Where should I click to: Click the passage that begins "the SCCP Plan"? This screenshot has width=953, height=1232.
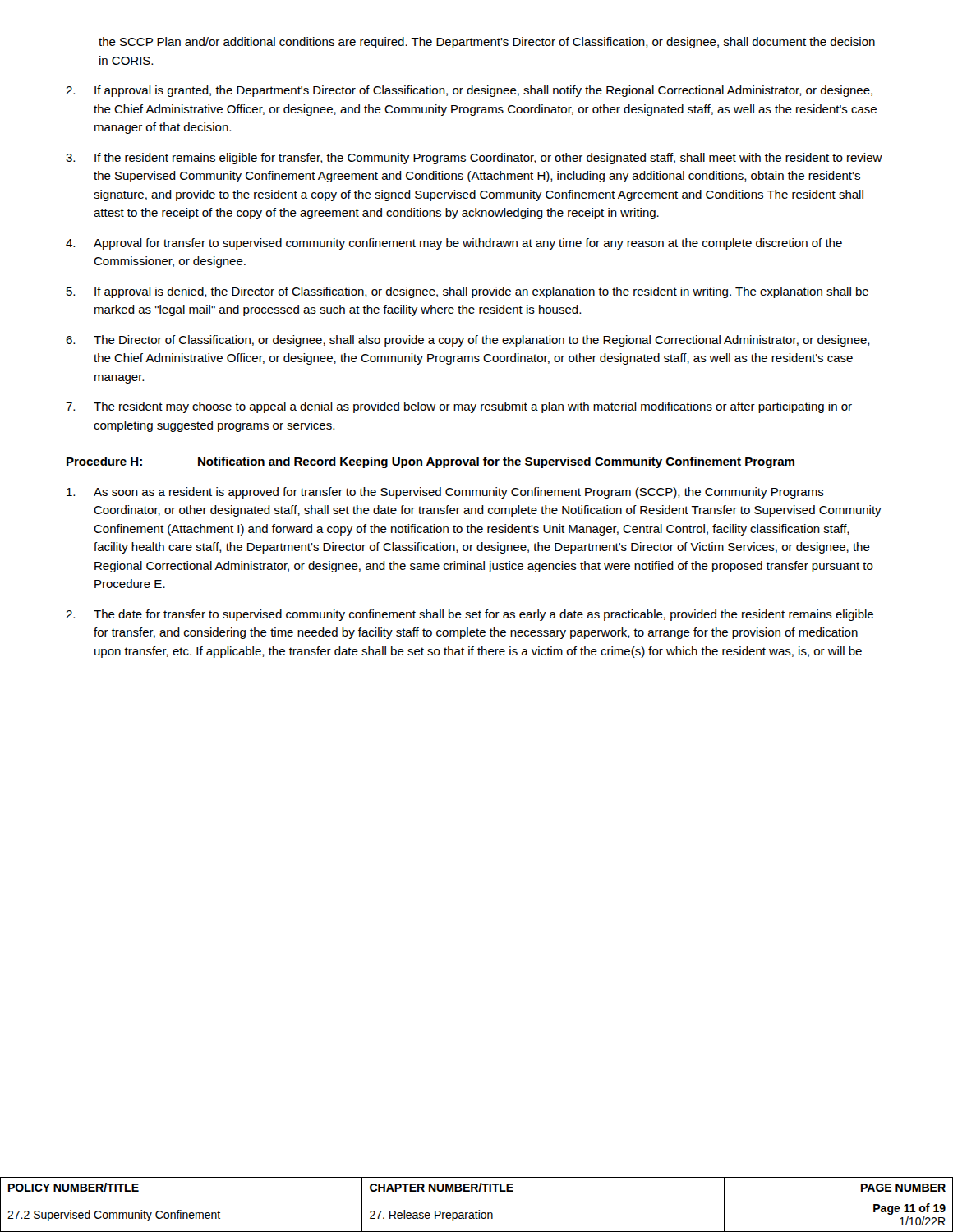tap(487, 51)
